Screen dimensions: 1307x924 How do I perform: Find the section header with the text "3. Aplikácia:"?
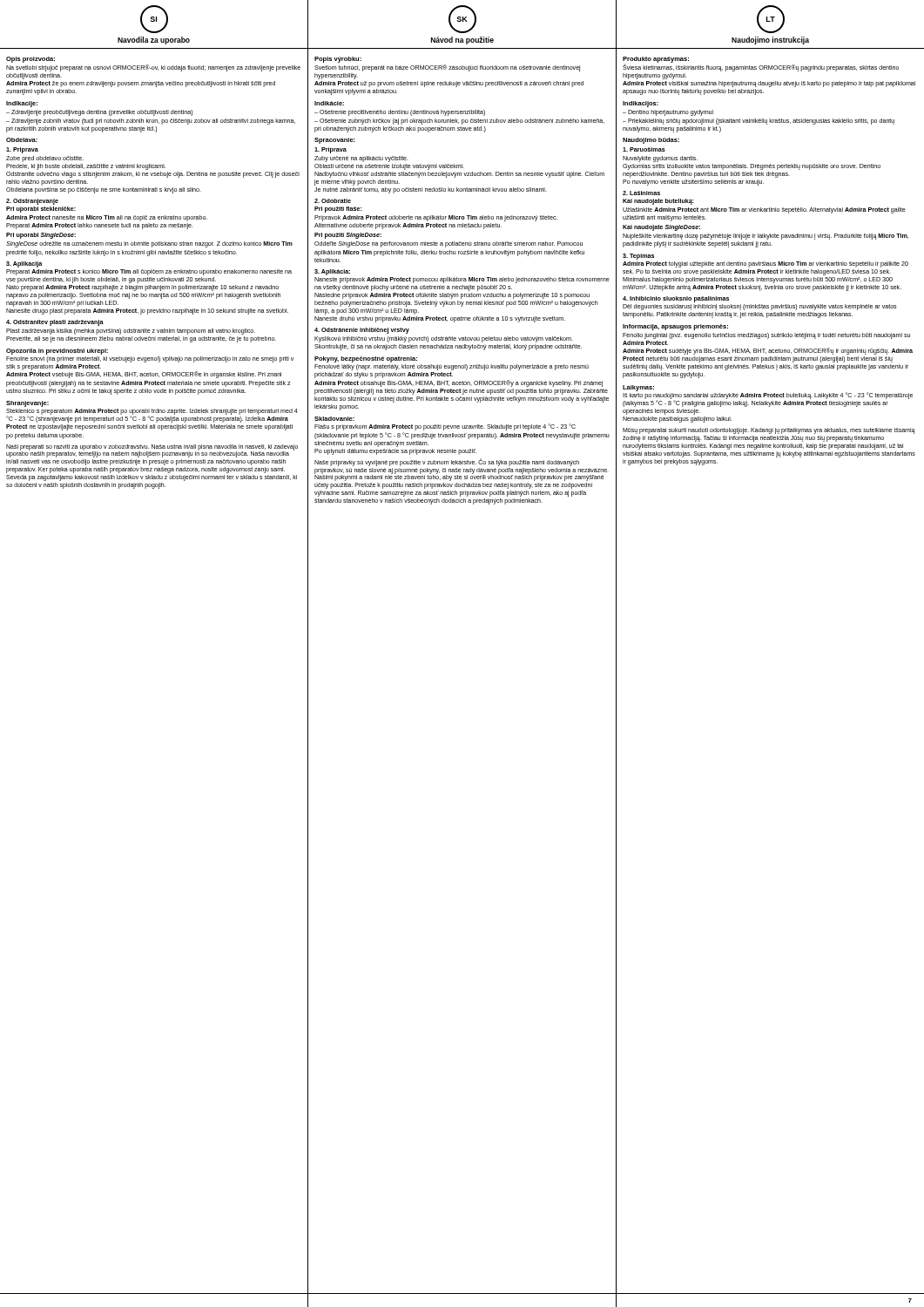(333, 271)
